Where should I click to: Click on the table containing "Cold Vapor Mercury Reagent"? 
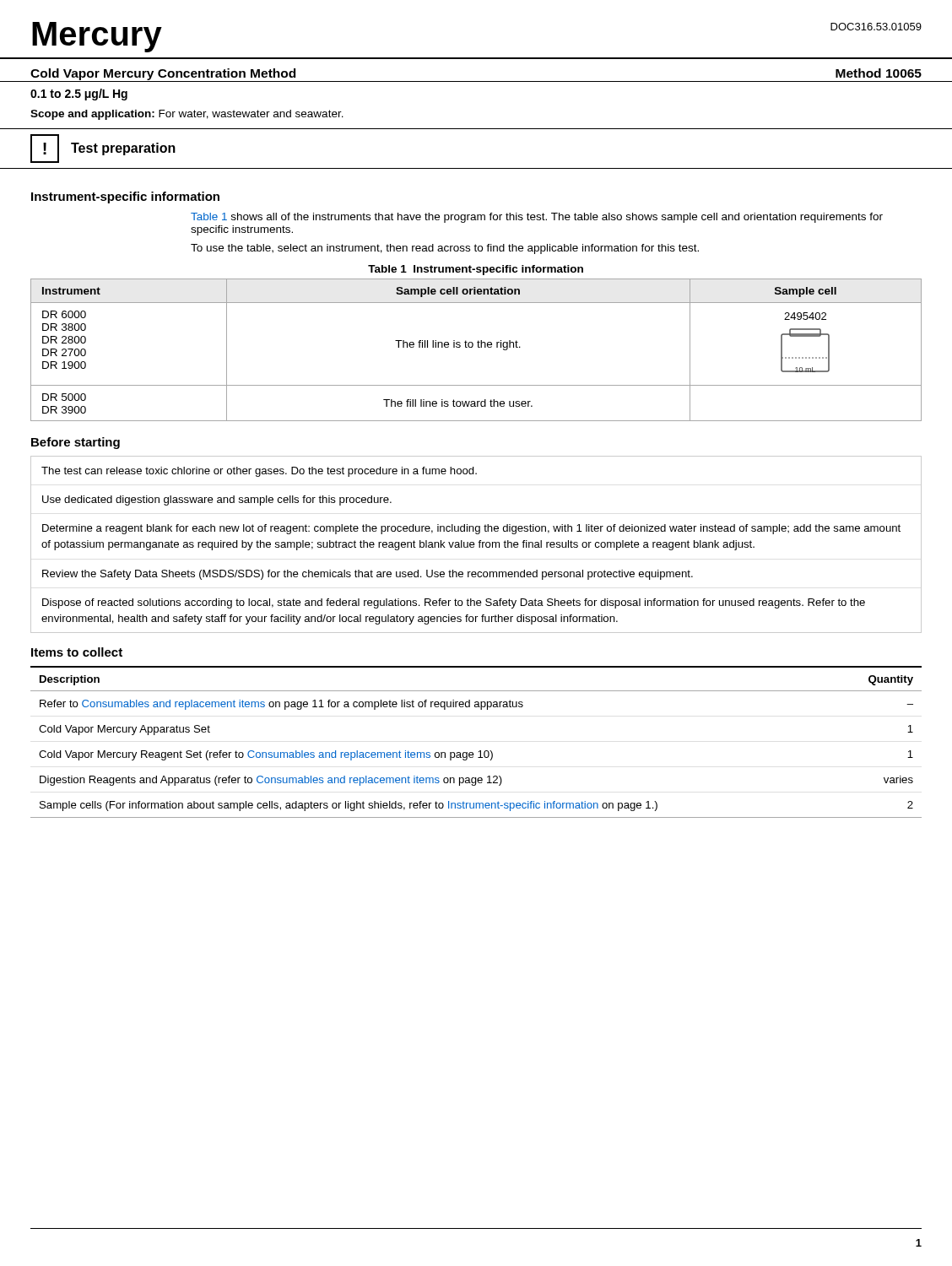[x=476, y=742]
